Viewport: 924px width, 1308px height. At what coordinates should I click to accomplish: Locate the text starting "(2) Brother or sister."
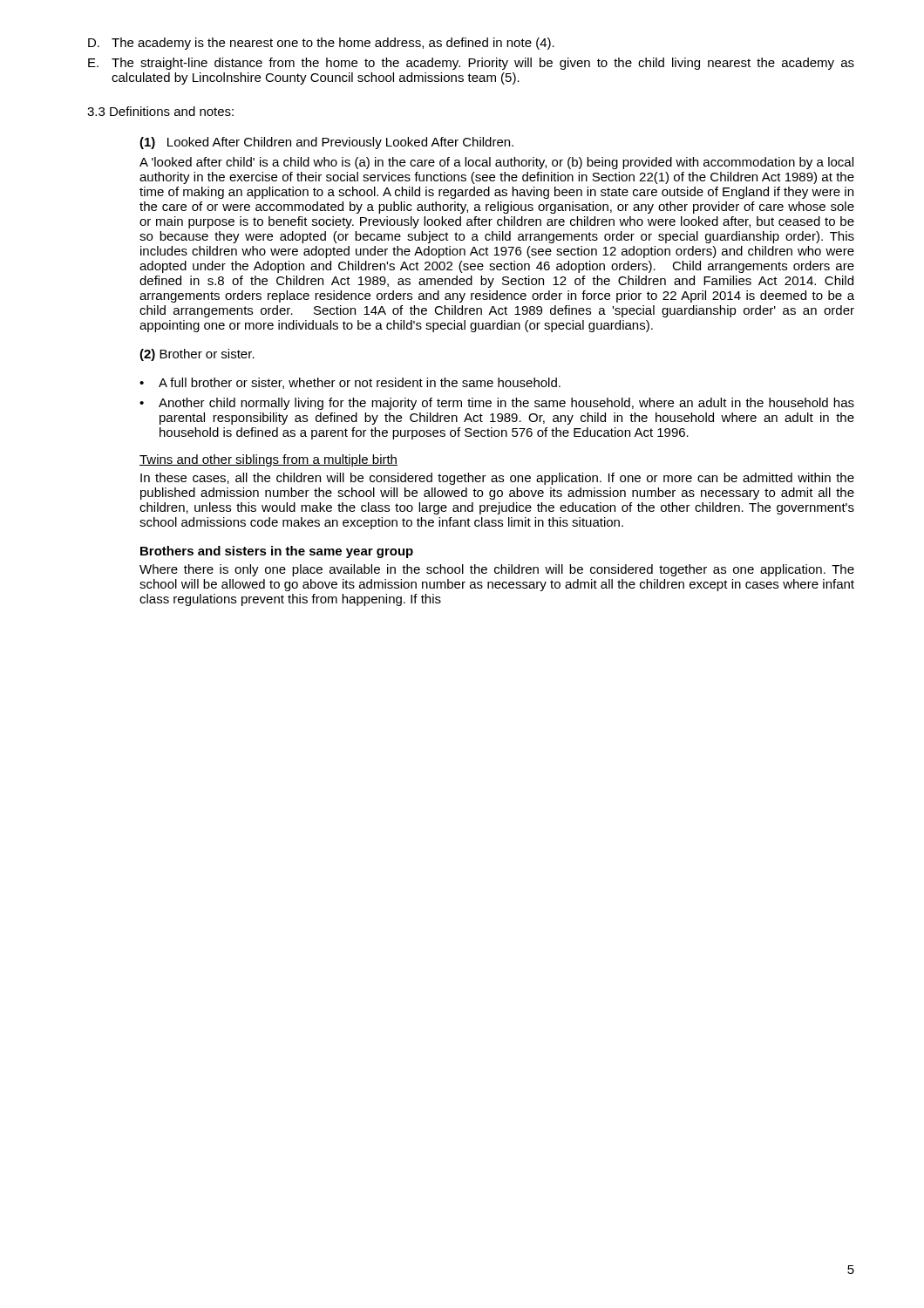(197, 354)
